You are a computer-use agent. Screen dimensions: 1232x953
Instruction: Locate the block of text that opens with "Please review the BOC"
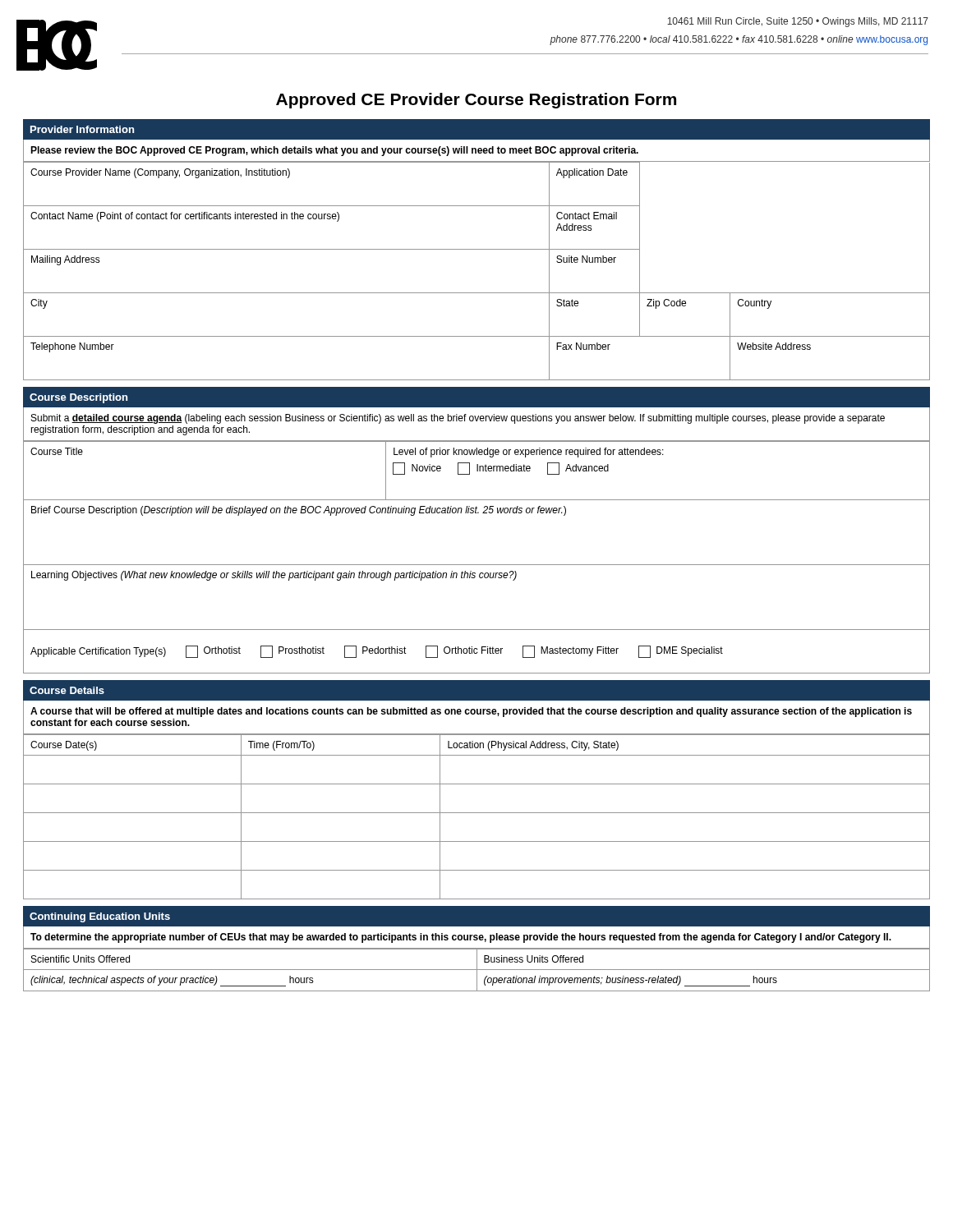click(335, 150)
